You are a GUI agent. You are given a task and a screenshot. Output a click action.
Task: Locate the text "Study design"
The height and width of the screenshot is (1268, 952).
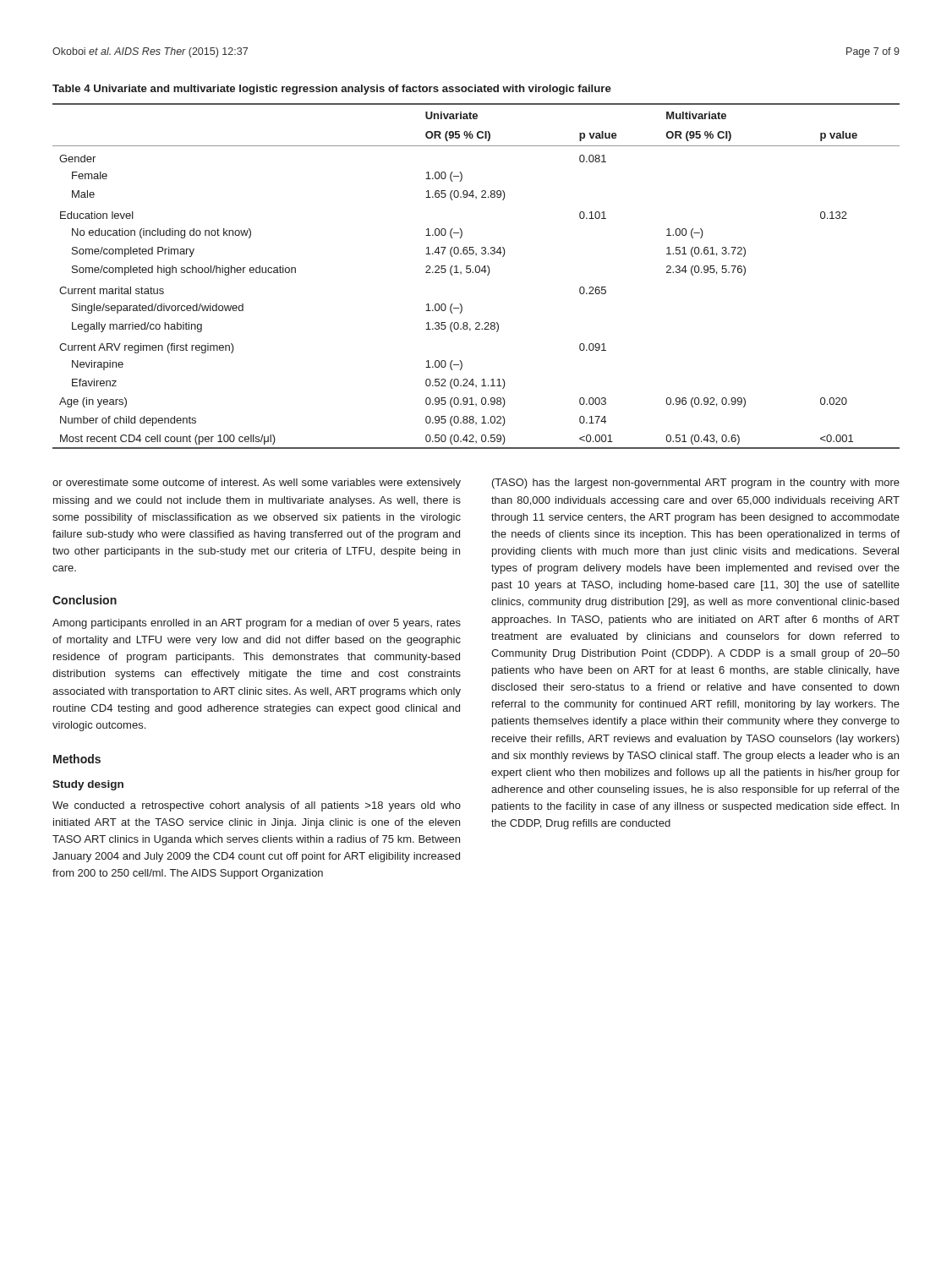click(88, 784)
